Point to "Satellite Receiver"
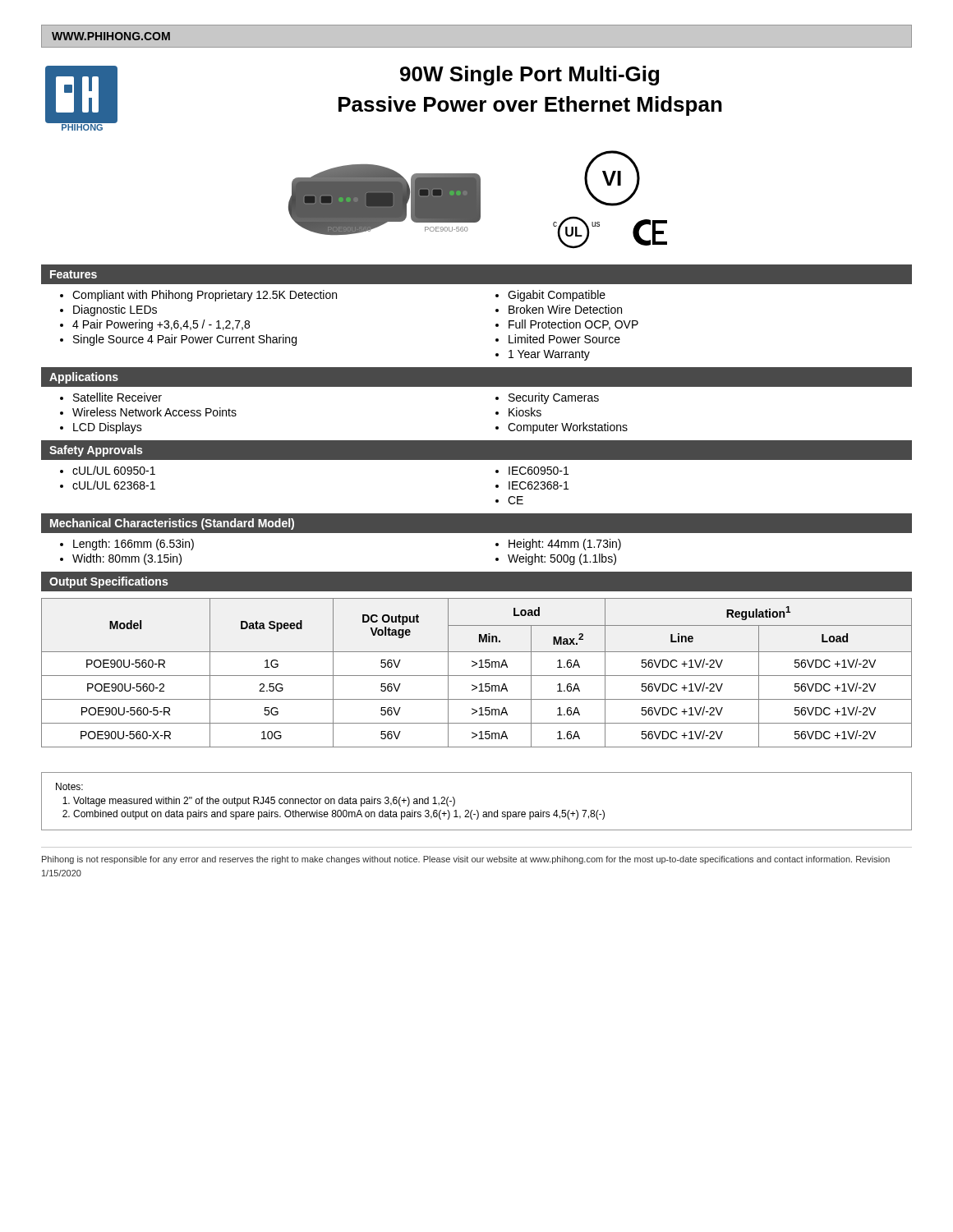Screen dimensions: 1232x953 tap(117, 398)
